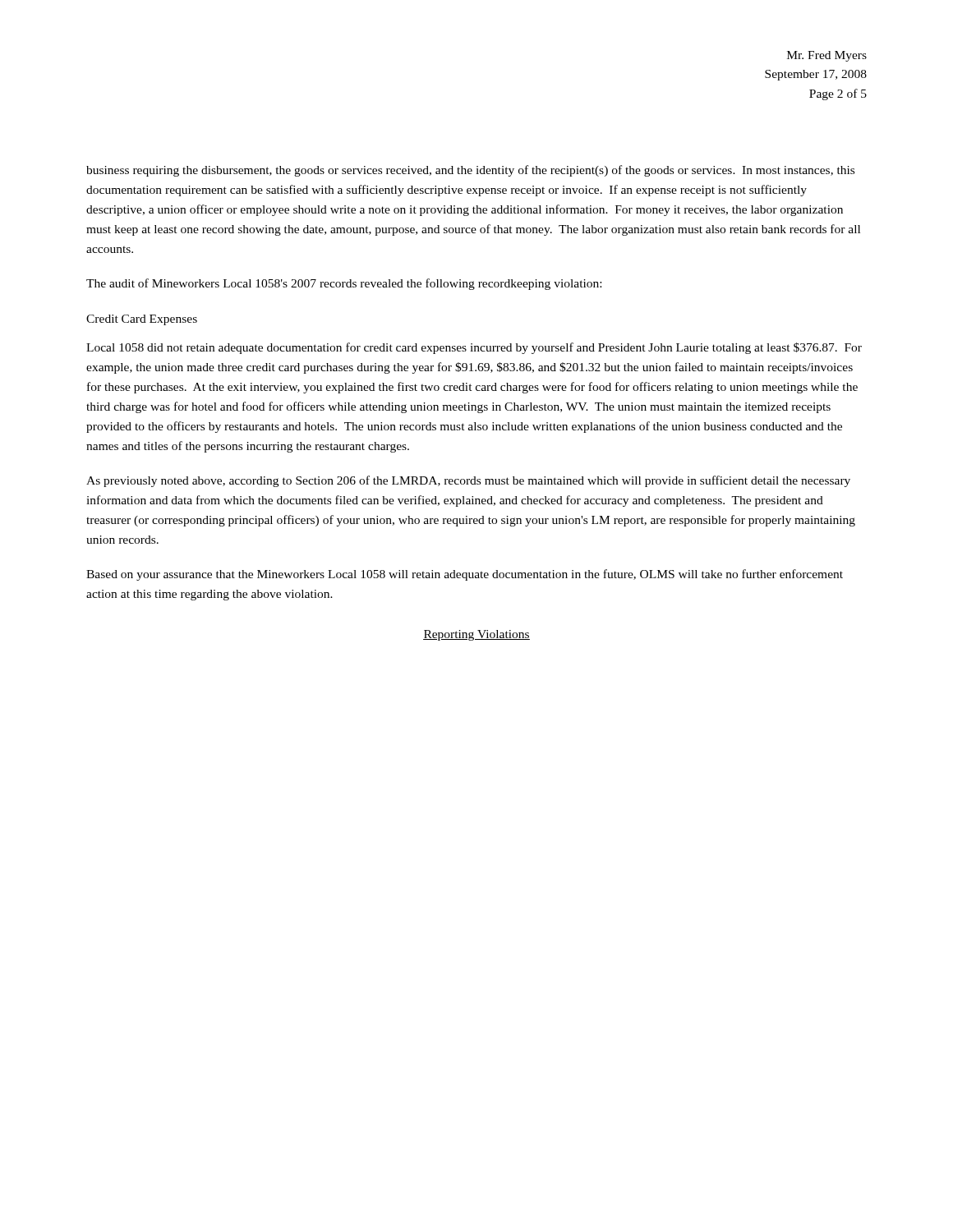
Task: Select the section header that reads "Credit Card Expenses"
Action: pos(142,318)
